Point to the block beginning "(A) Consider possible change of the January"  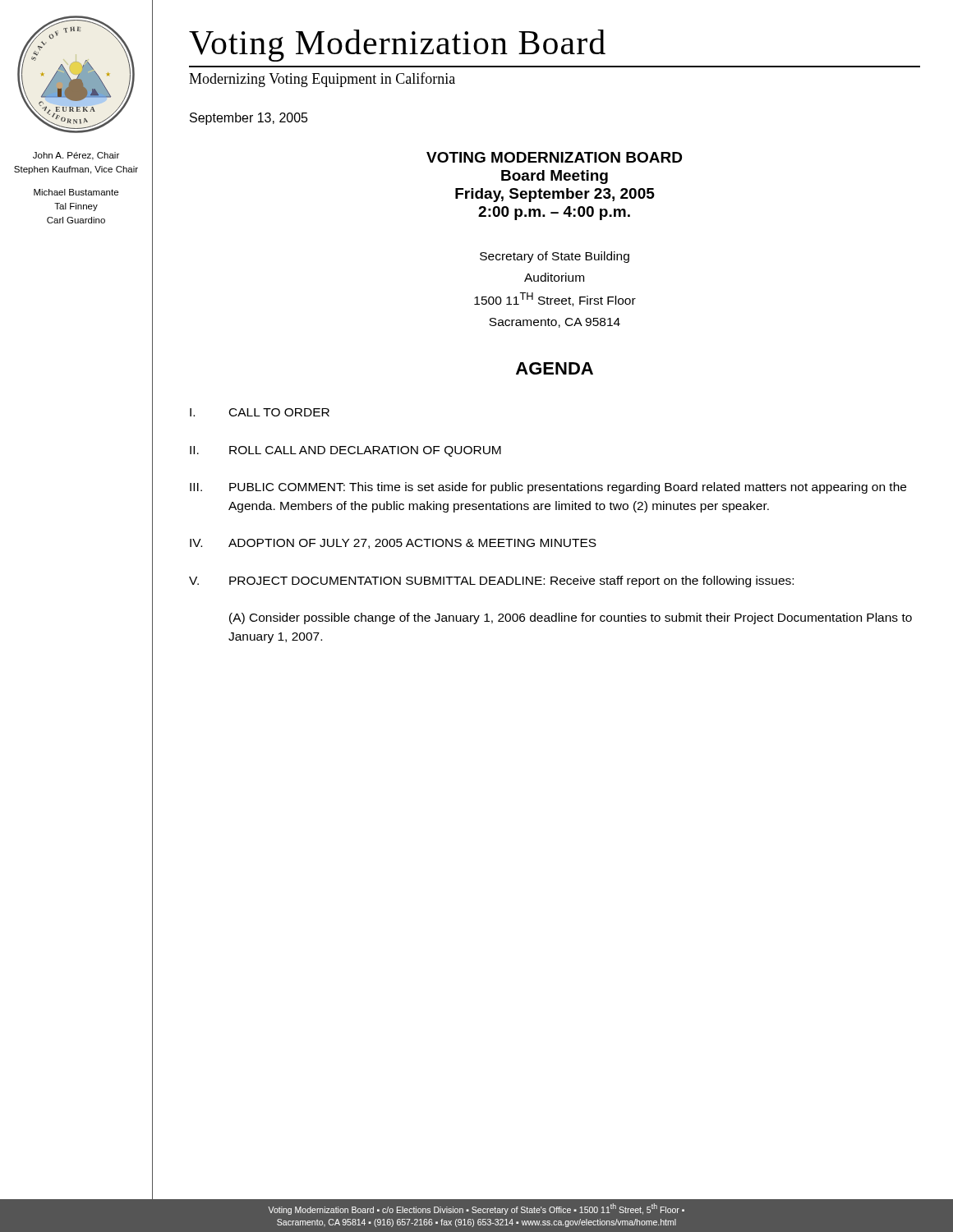pyautogui.click(x=570, y=627)
